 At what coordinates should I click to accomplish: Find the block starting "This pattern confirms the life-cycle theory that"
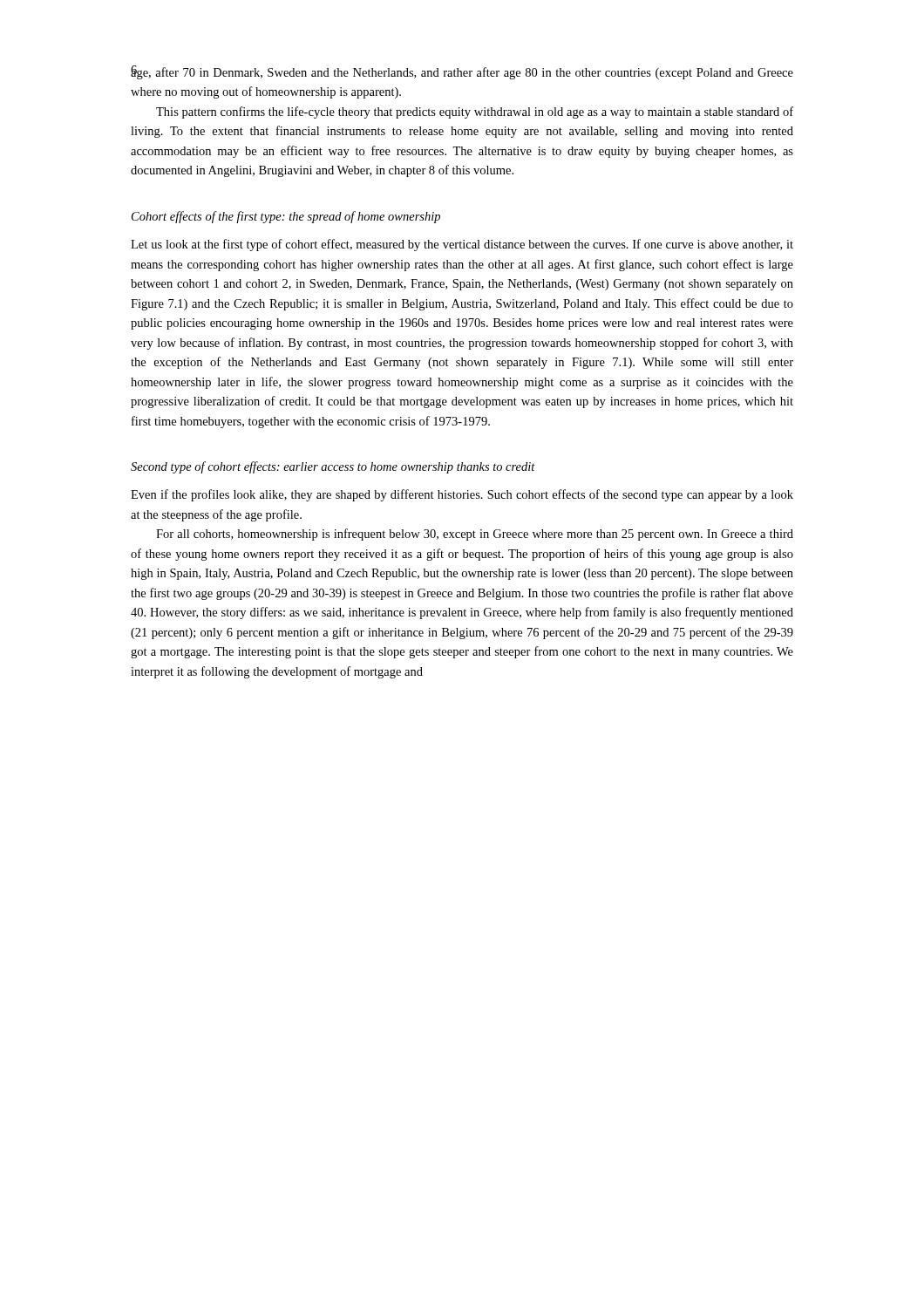coord(462,141)
